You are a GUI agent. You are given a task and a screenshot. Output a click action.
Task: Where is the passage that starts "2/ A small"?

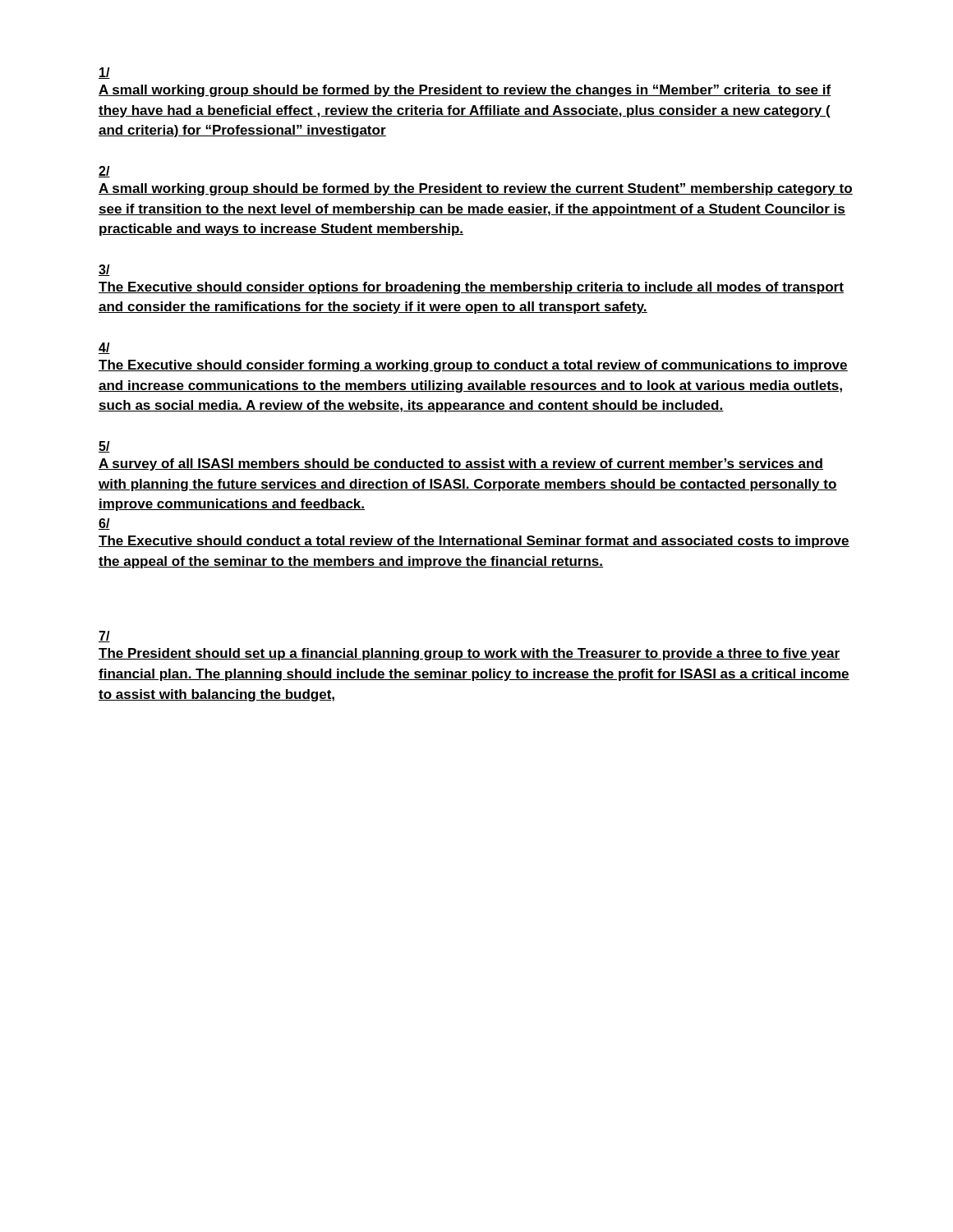point(476,202)
